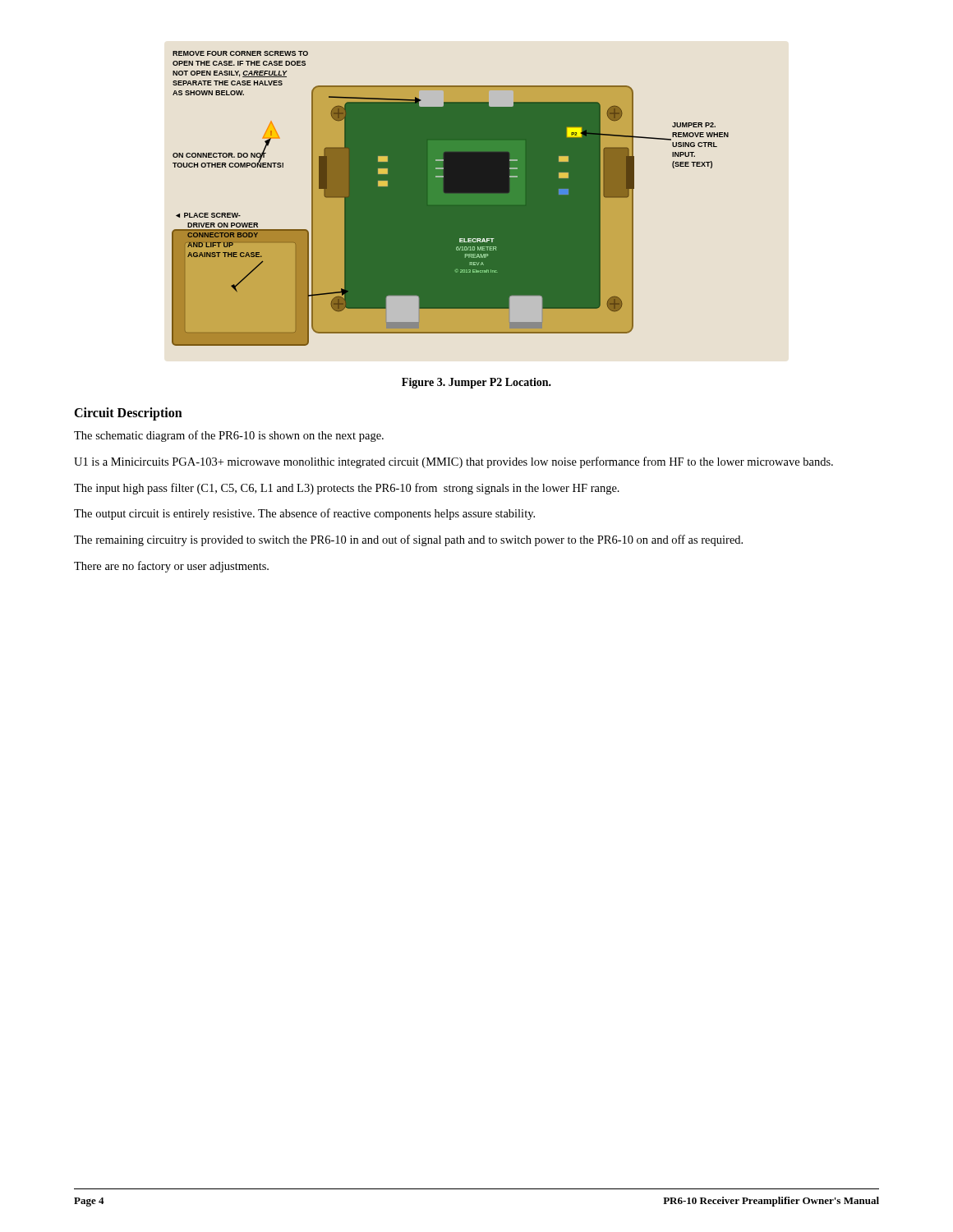Select a photo
The image size is (953, 1232).
click(476, 205)
